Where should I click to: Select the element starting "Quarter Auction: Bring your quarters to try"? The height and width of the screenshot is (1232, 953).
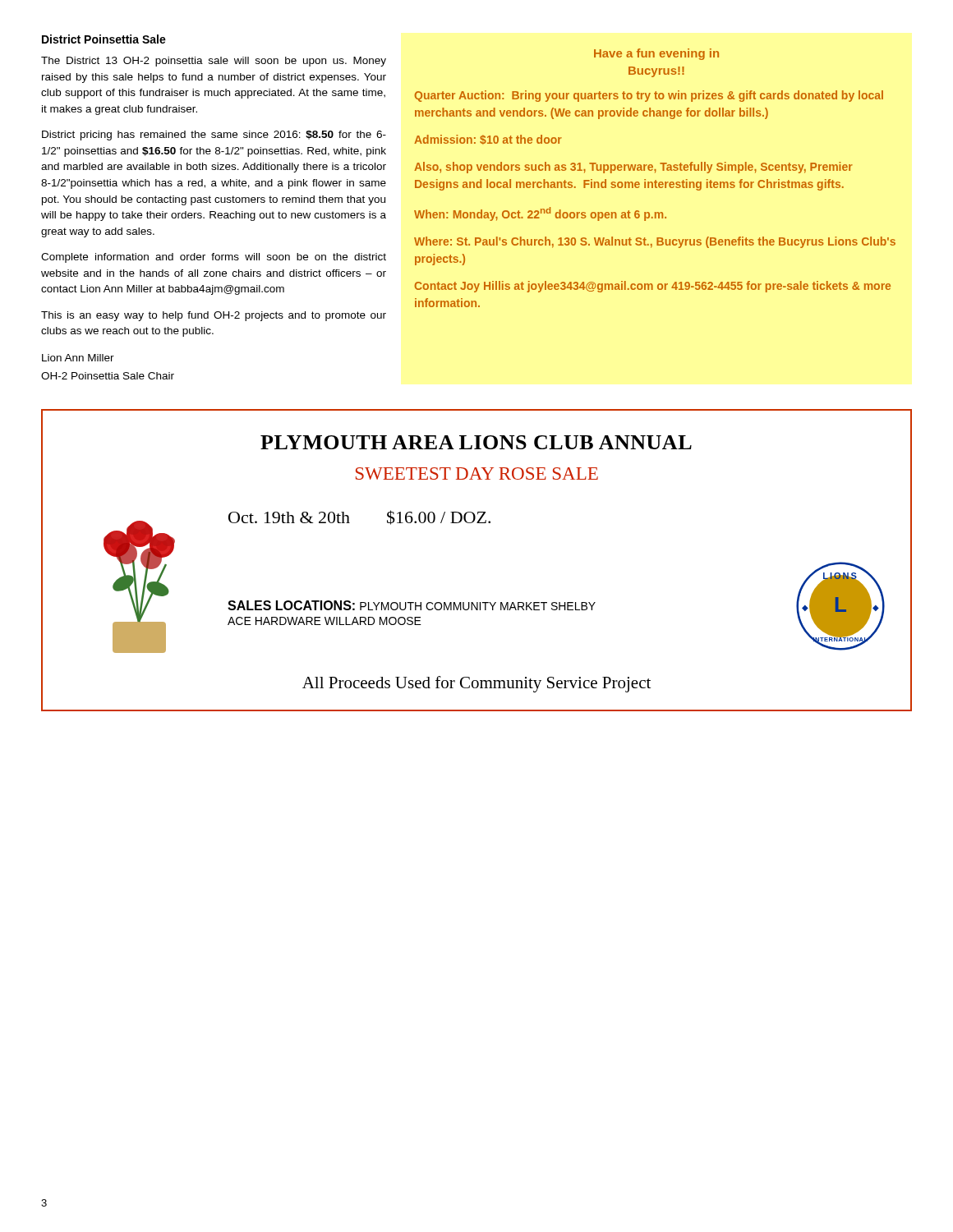coord(649,104)
